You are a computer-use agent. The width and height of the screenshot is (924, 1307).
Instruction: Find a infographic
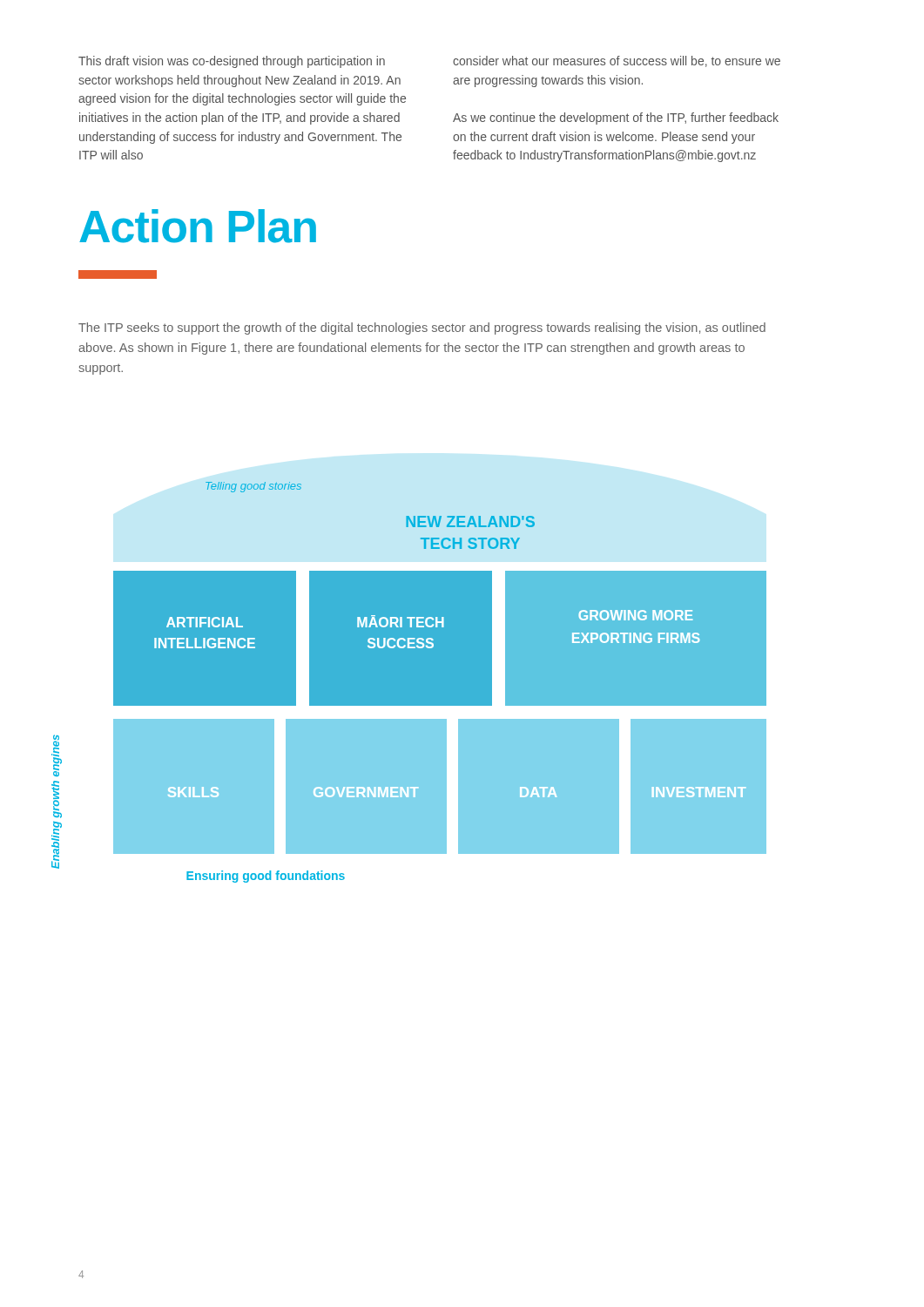(x=457, y=671)
